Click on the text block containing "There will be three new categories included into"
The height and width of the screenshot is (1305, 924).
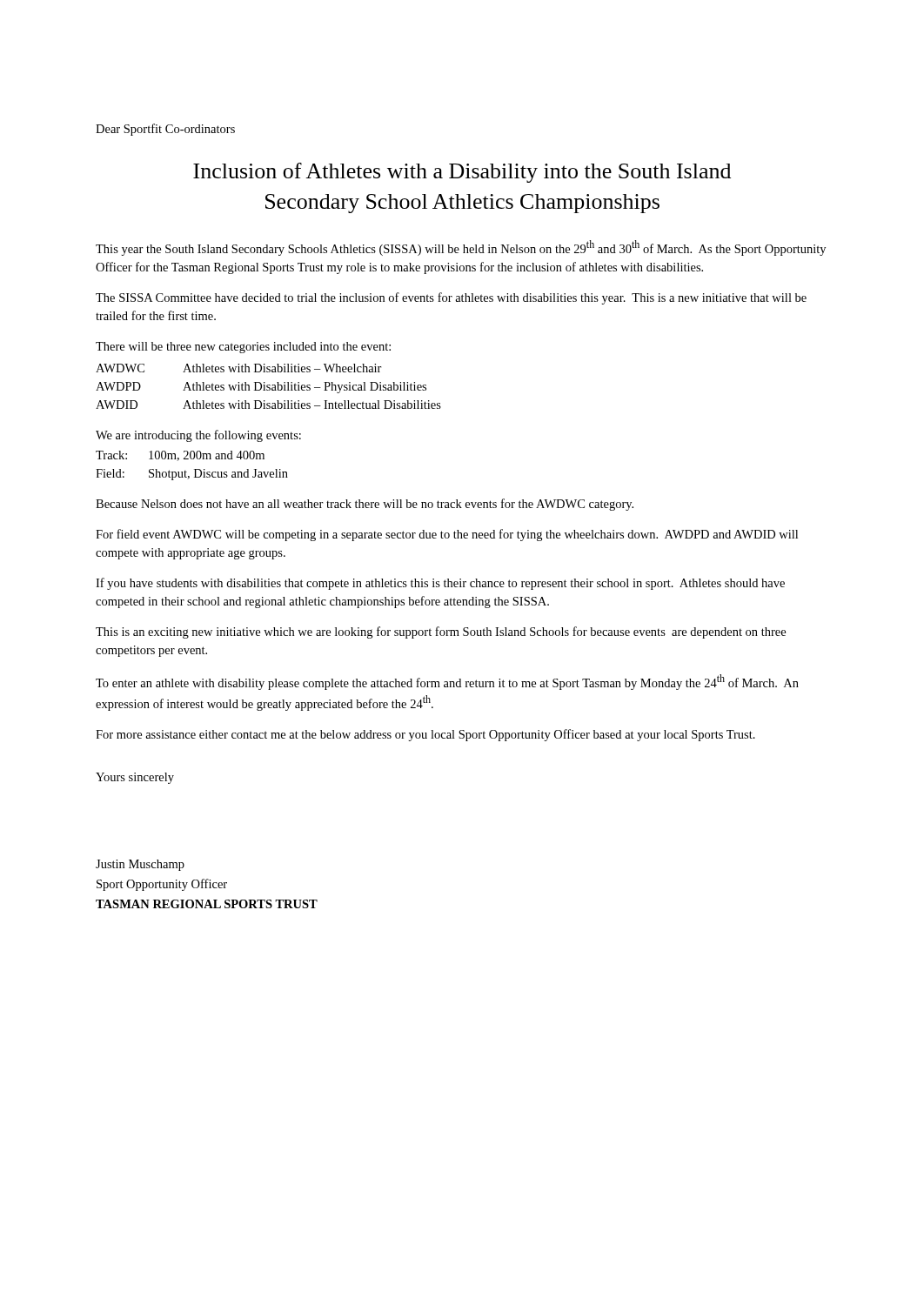(x=244, y=346)
